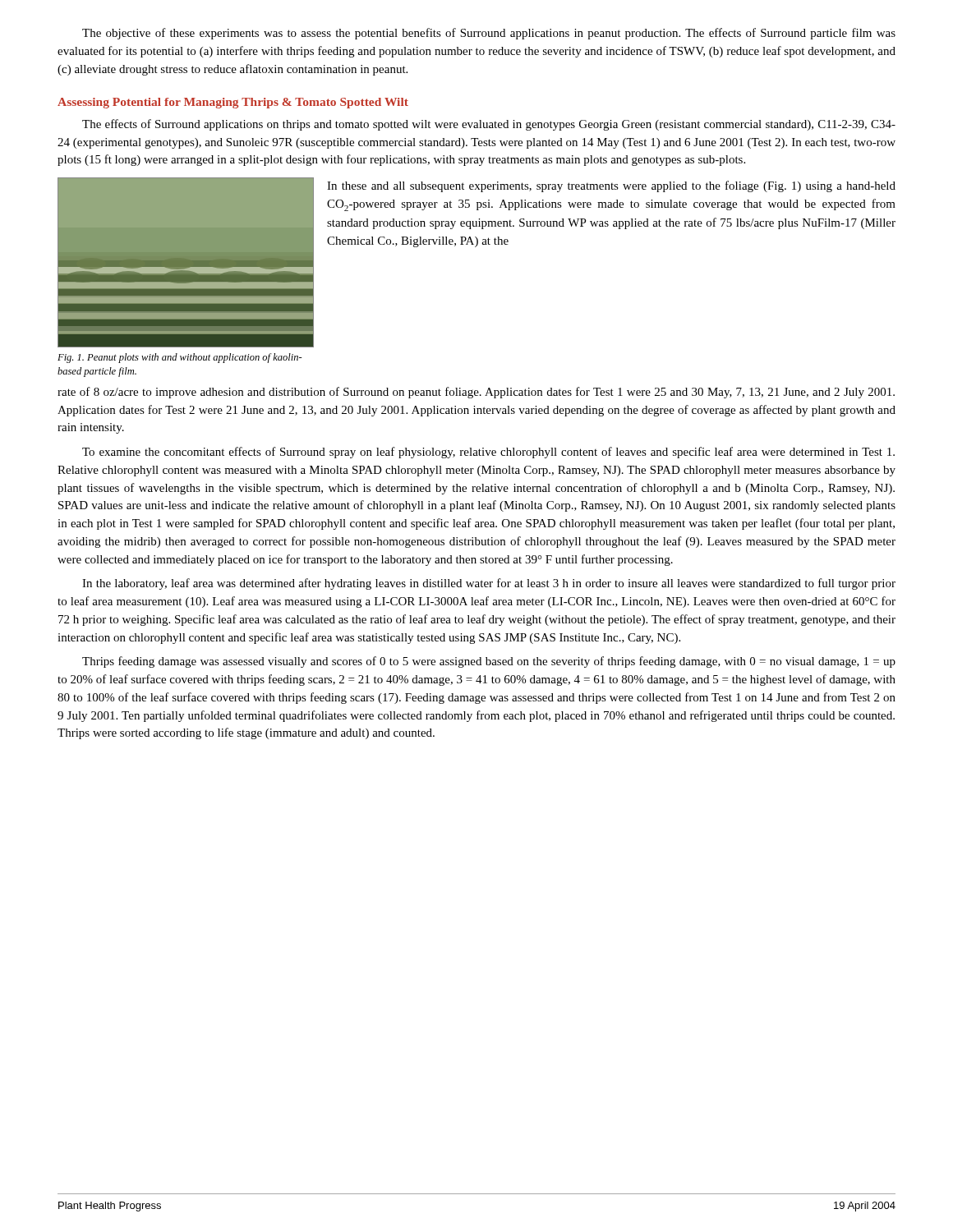Image resolution: width=953 pixels, height=1232 pixels.
Task: Find the passage starting "In the laboratory, leaf area was determined after"
Action: (476, 611)
